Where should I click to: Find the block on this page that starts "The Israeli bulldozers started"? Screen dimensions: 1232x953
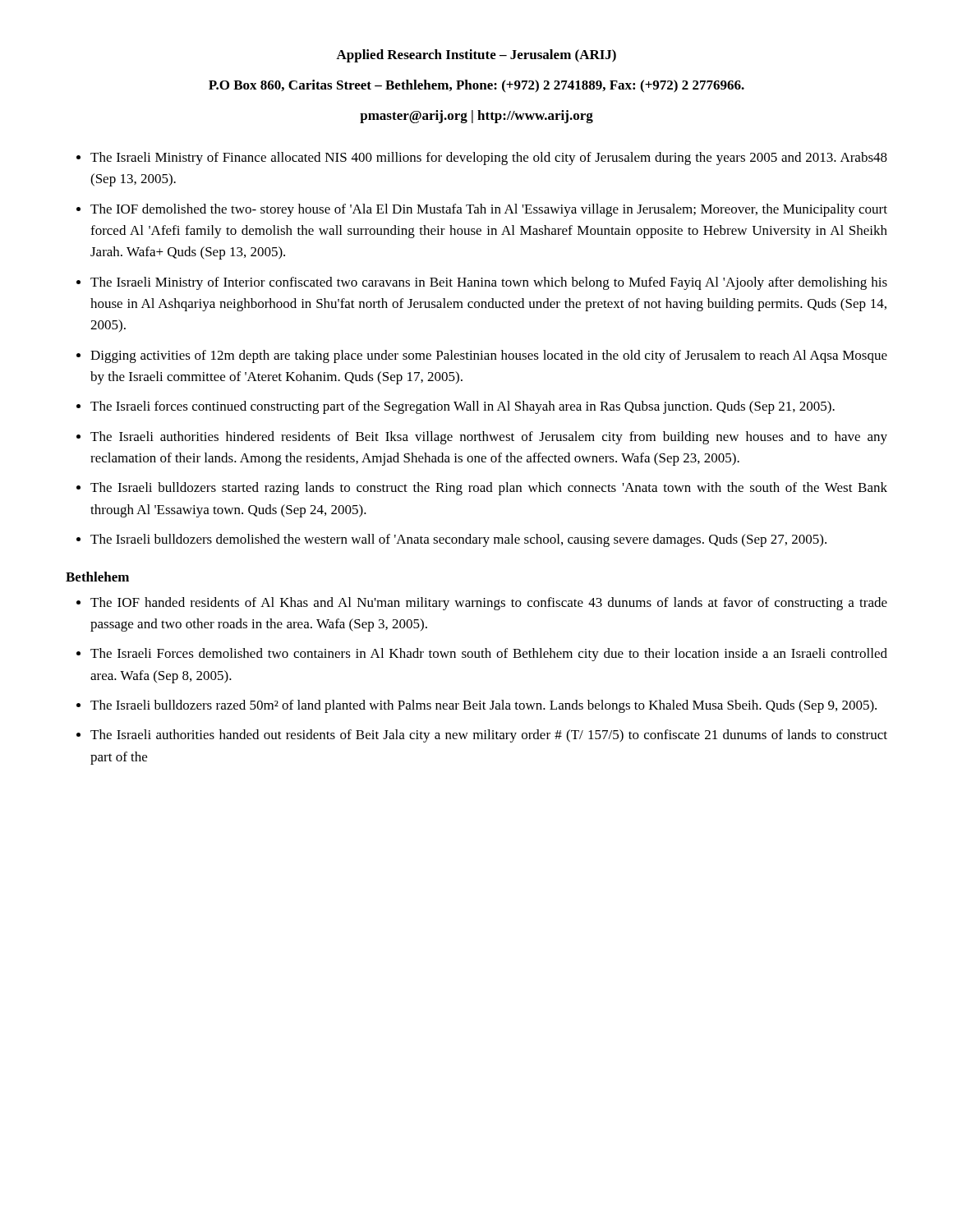489,499
